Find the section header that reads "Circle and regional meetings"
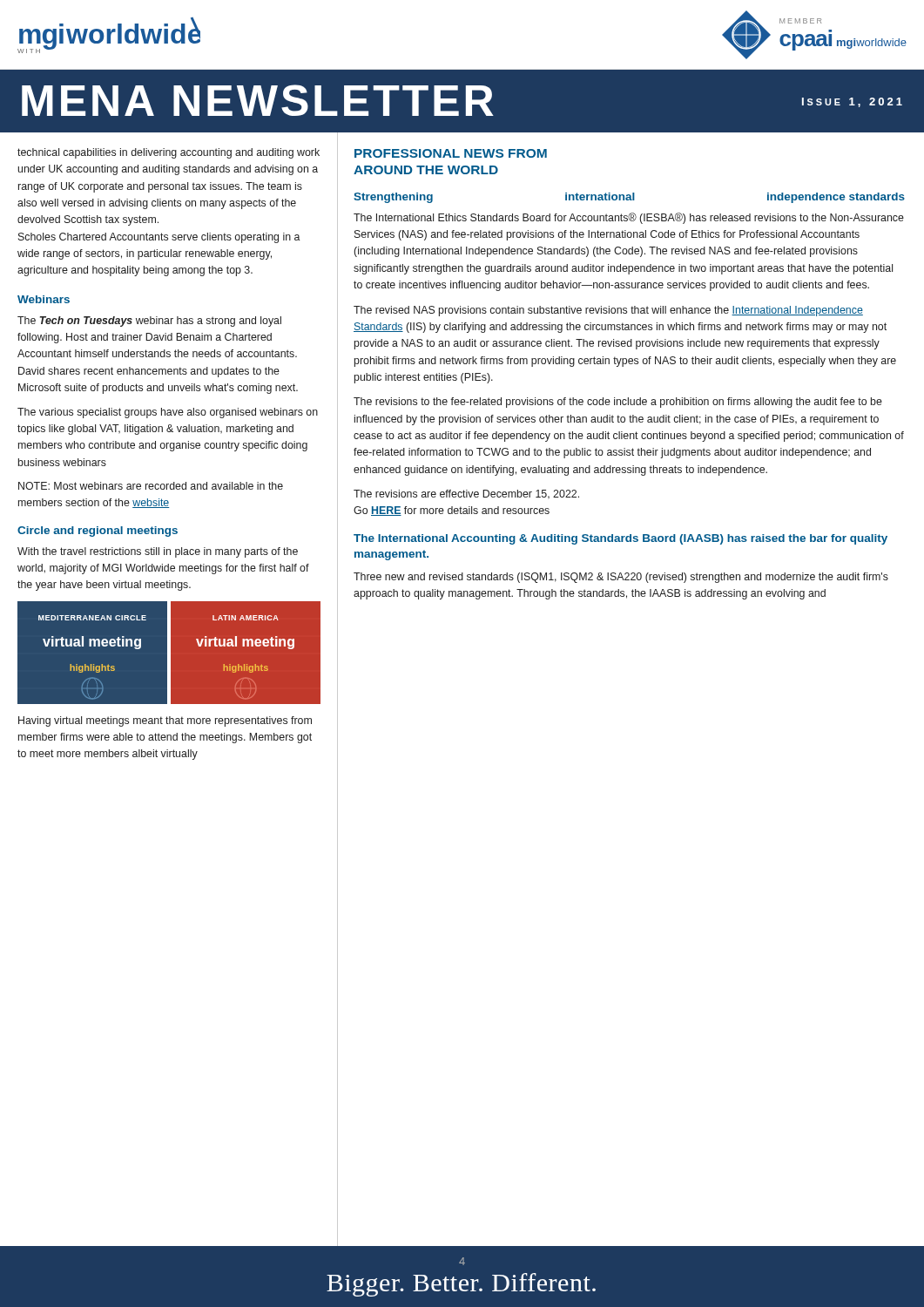The width and height of the screenshot is (924, 1307). pos(98,530)
